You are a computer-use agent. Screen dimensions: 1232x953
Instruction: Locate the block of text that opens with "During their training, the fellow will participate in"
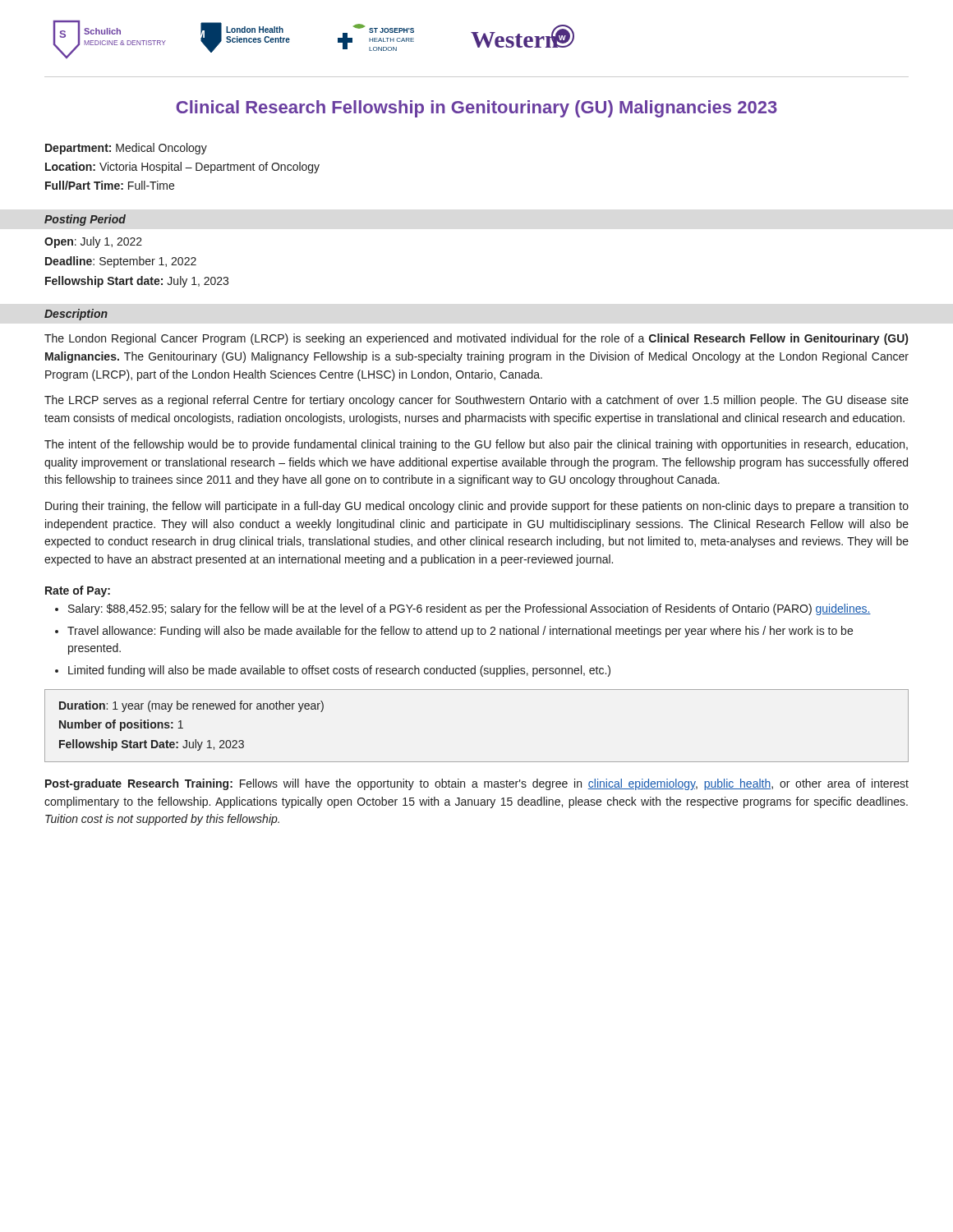click(x=476, y=533)
